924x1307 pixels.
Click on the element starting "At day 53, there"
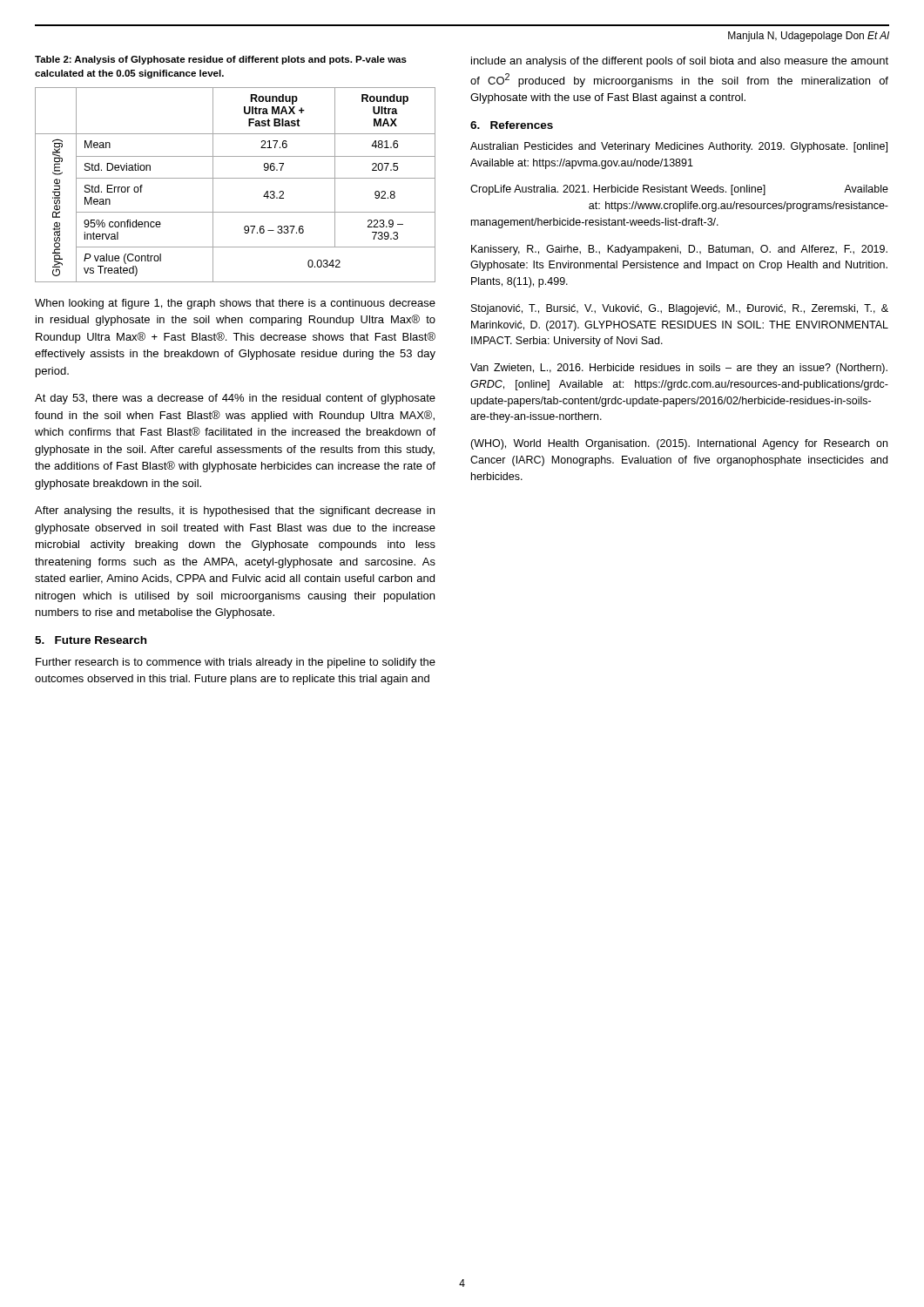235,440
